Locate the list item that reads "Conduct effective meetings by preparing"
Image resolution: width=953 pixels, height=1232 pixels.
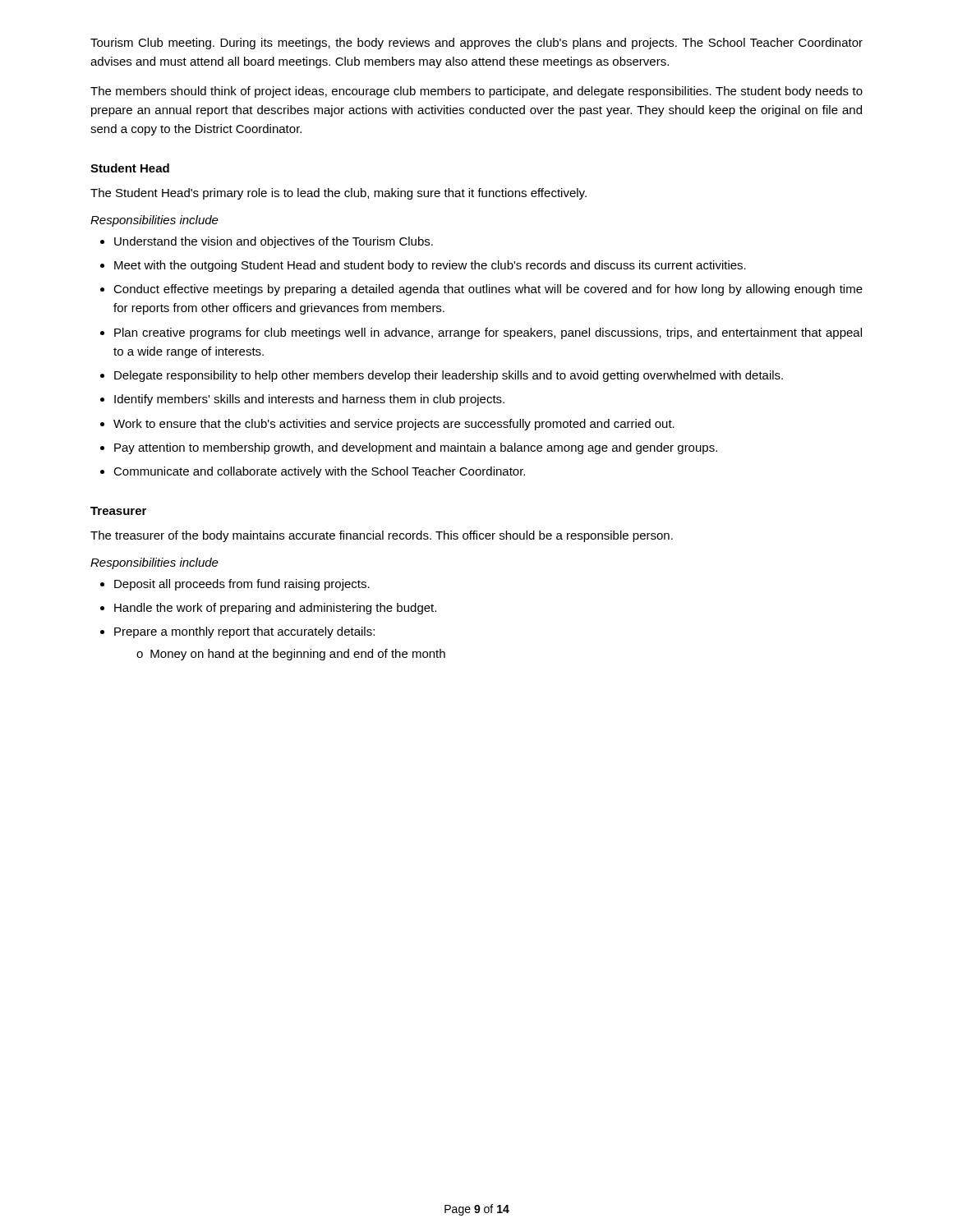[488, 298]
